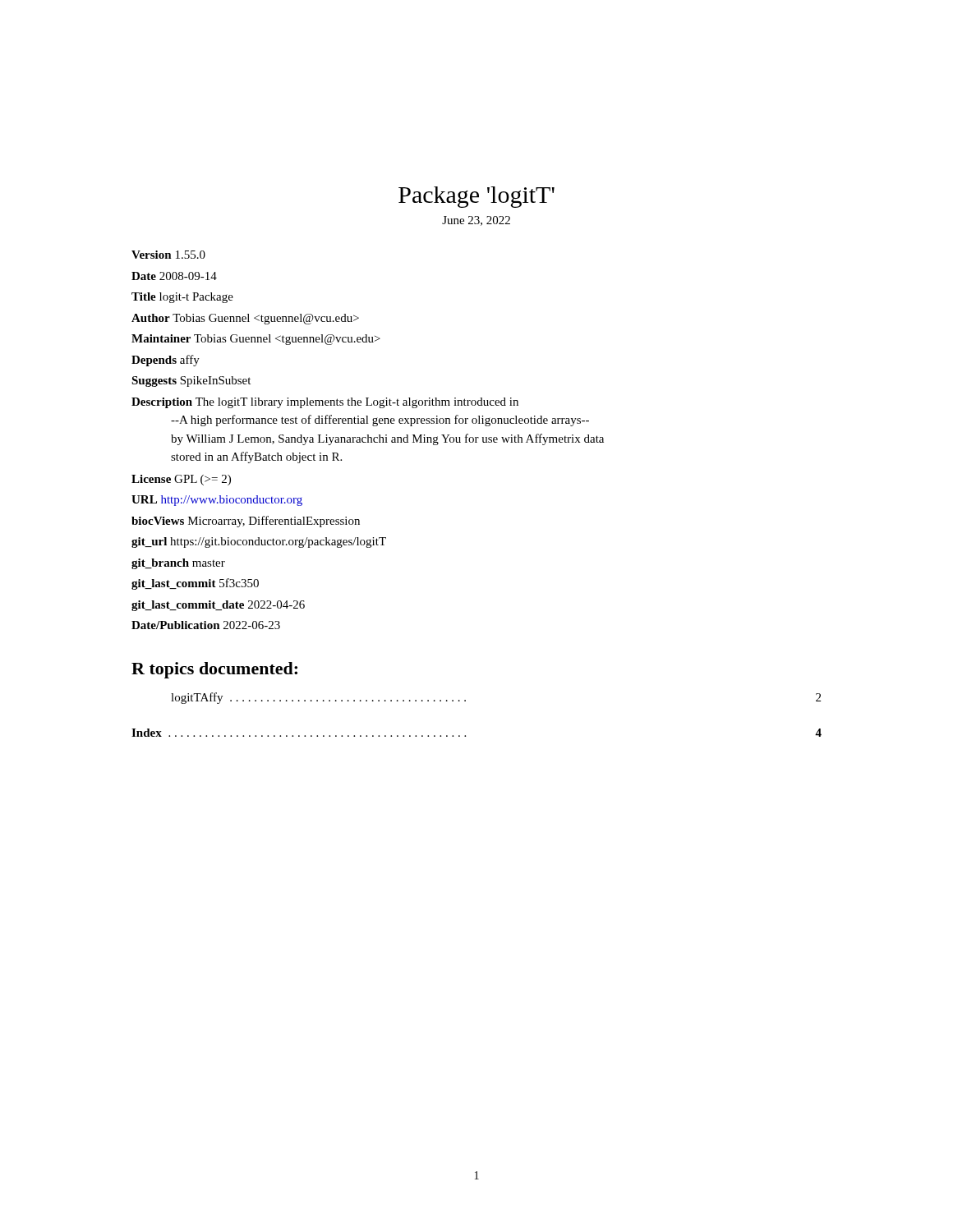Find "git_url https://git.bioconductor.org/packages/logitT" on this page
953x1232 pixels.
pos(259,541)
